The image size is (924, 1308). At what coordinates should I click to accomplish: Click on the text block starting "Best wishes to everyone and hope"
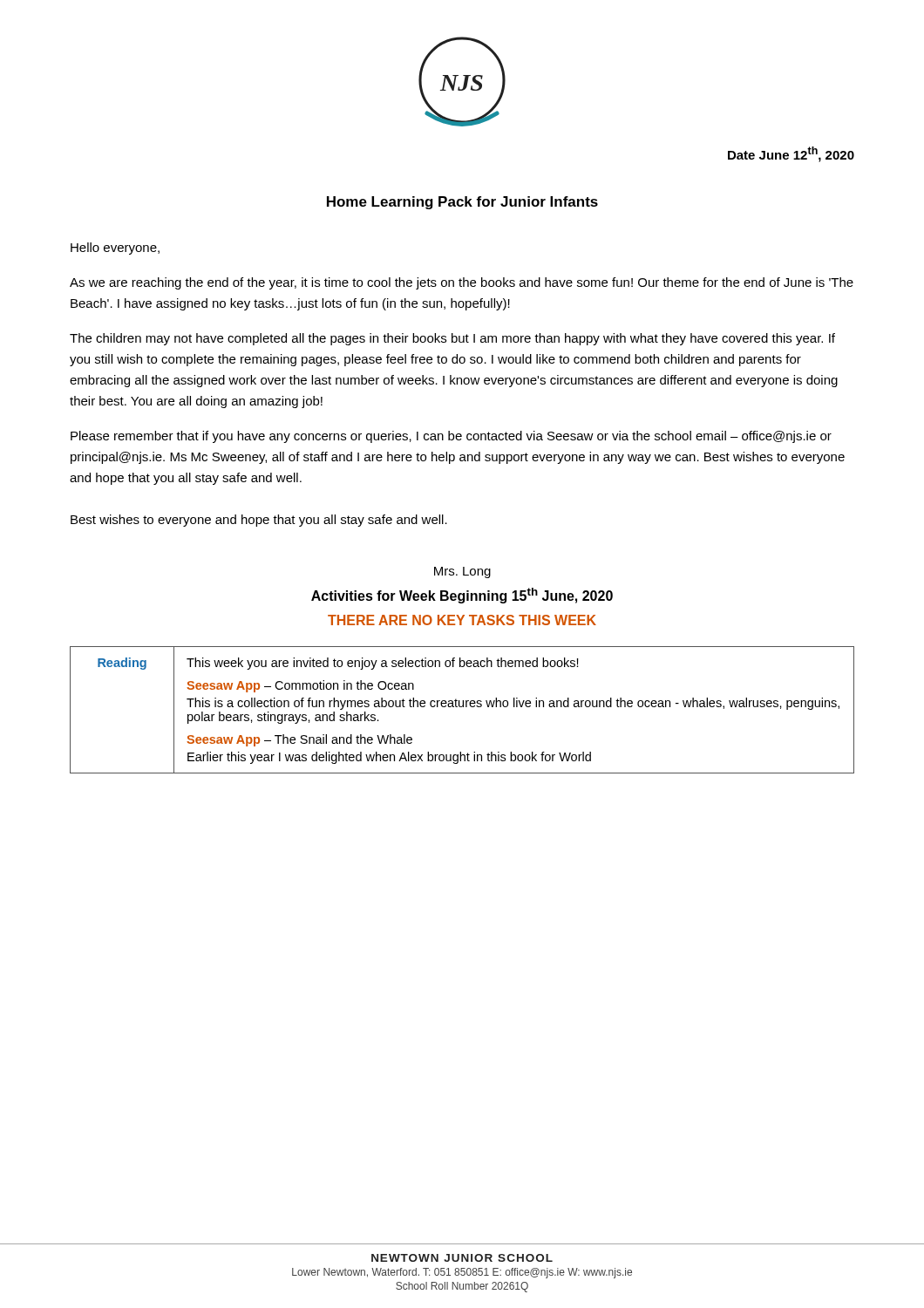(x=259, y=519)
